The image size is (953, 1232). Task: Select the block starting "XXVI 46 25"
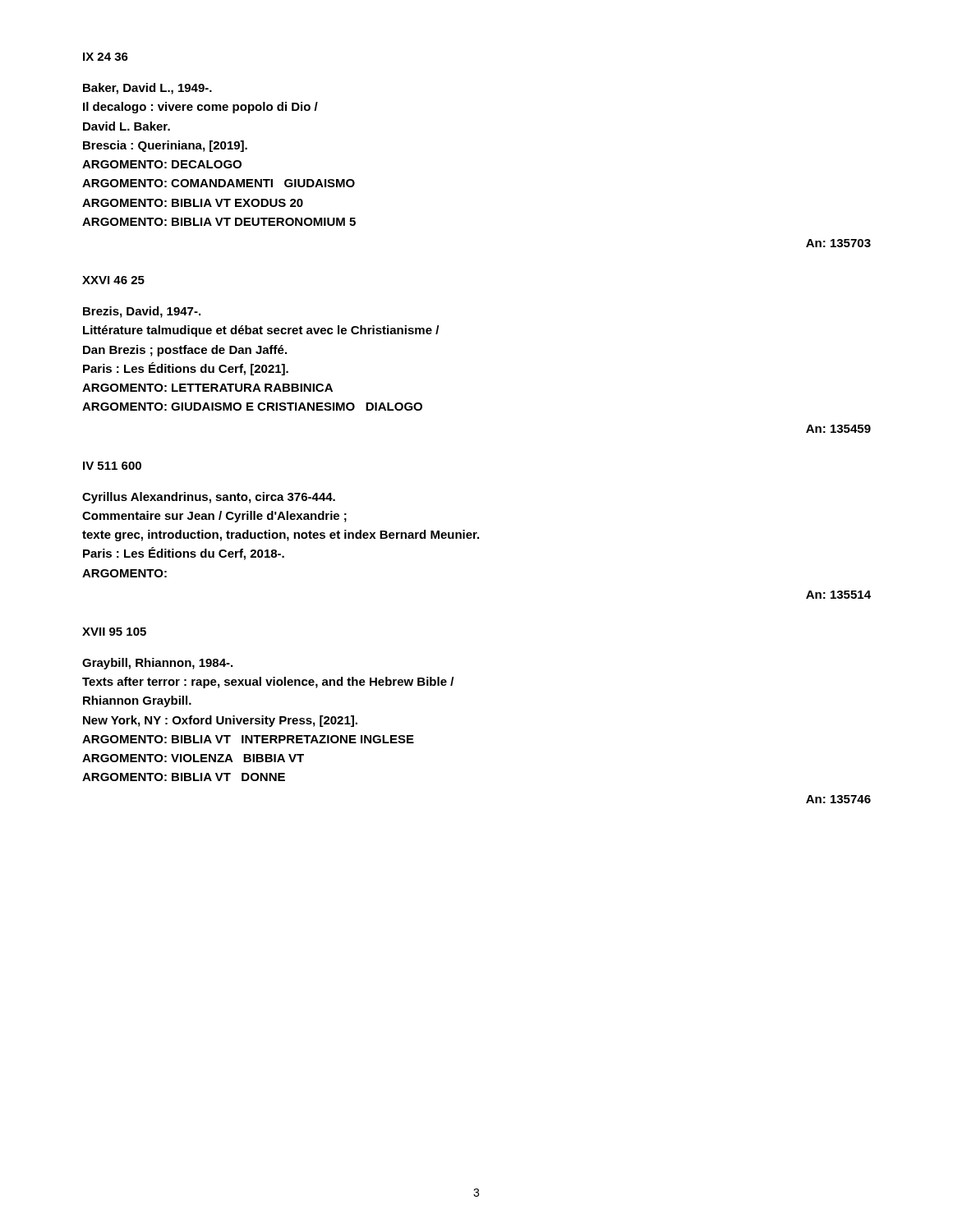click(113, 280)
